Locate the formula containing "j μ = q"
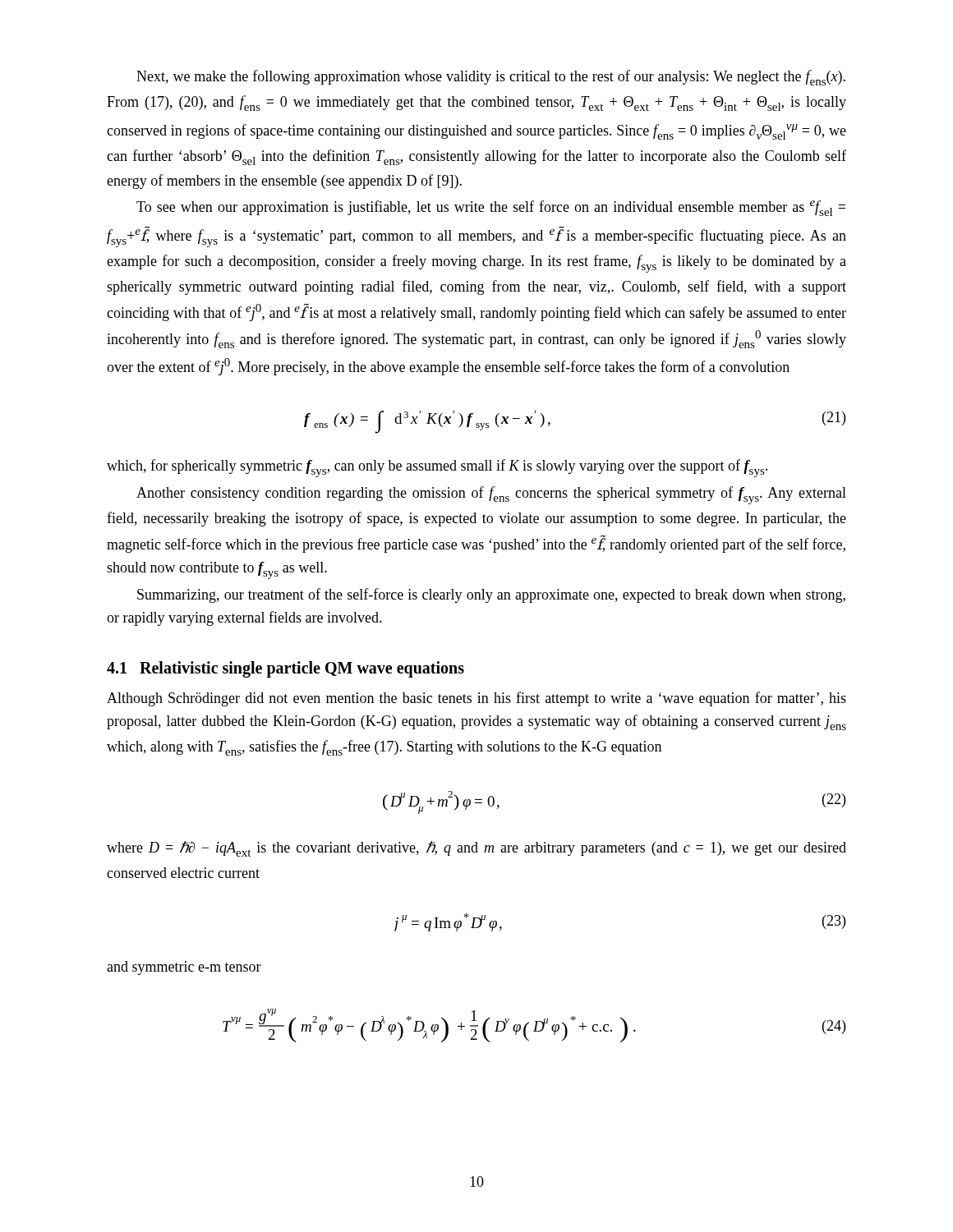The image size is (953, 1232). pyautogui.click(x=445, y=922)
